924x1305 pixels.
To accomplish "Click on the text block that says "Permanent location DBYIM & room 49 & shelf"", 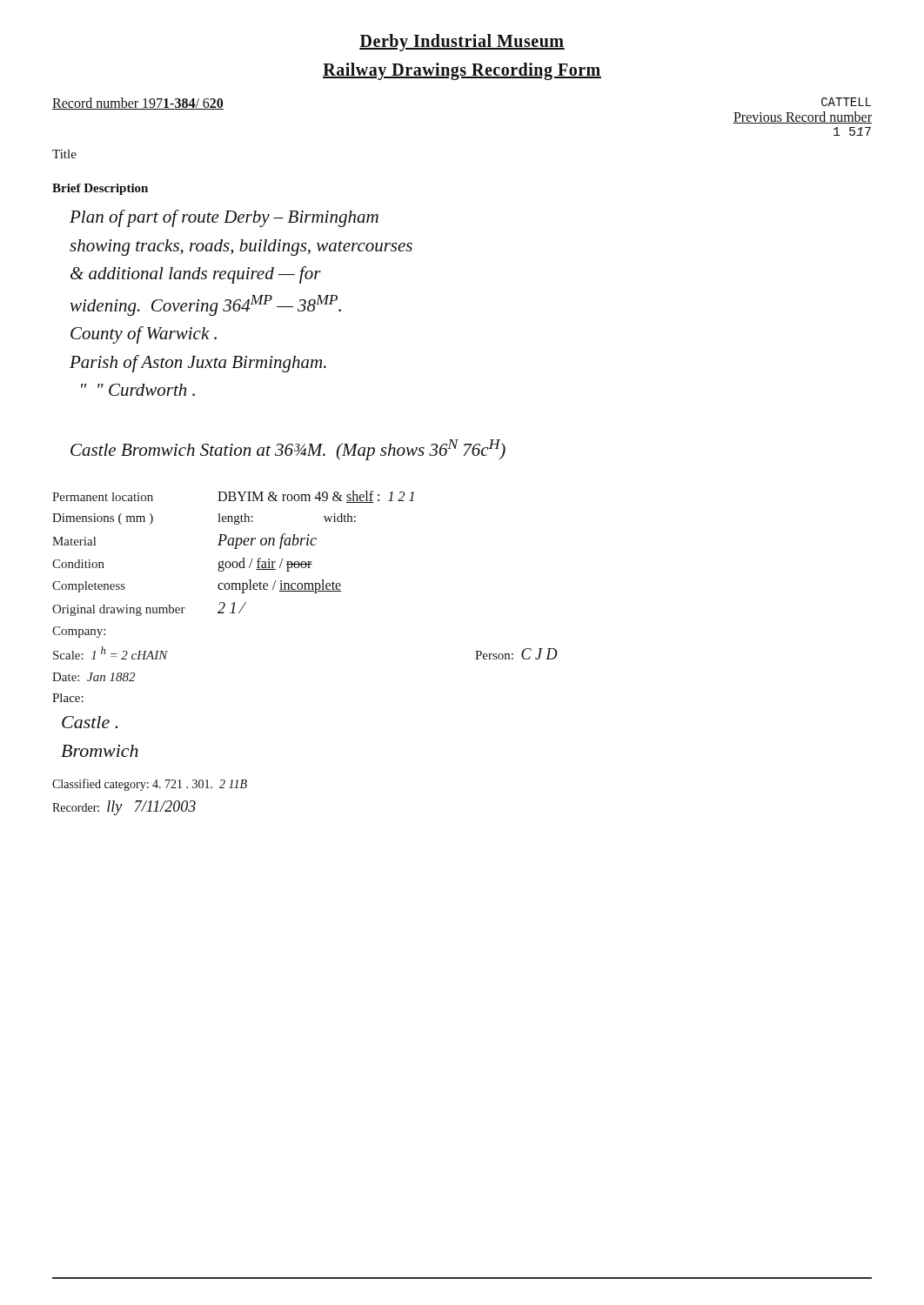I will point(234,497).
